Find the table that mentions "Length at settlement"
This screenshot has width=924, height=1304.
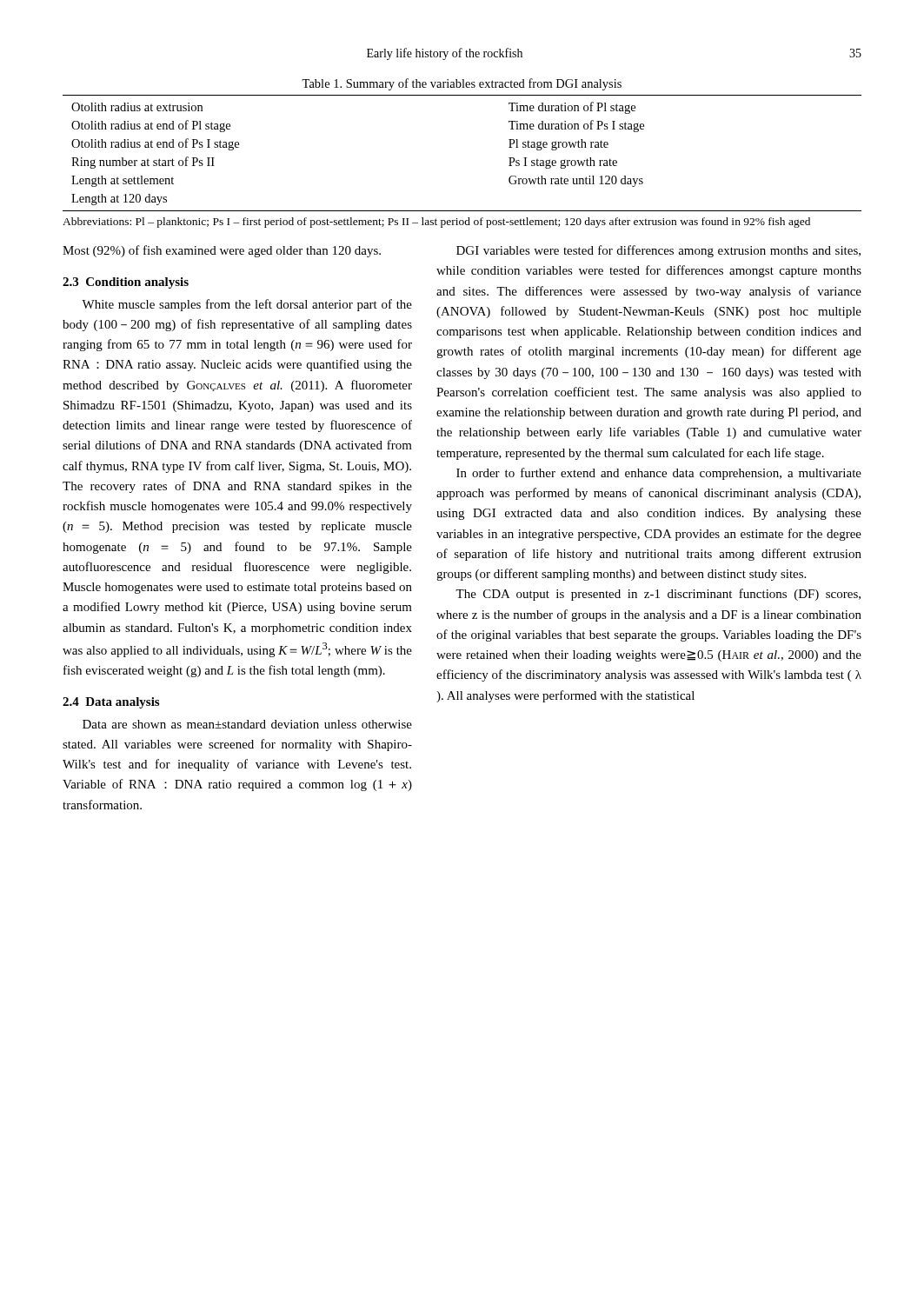pos(462,153)
